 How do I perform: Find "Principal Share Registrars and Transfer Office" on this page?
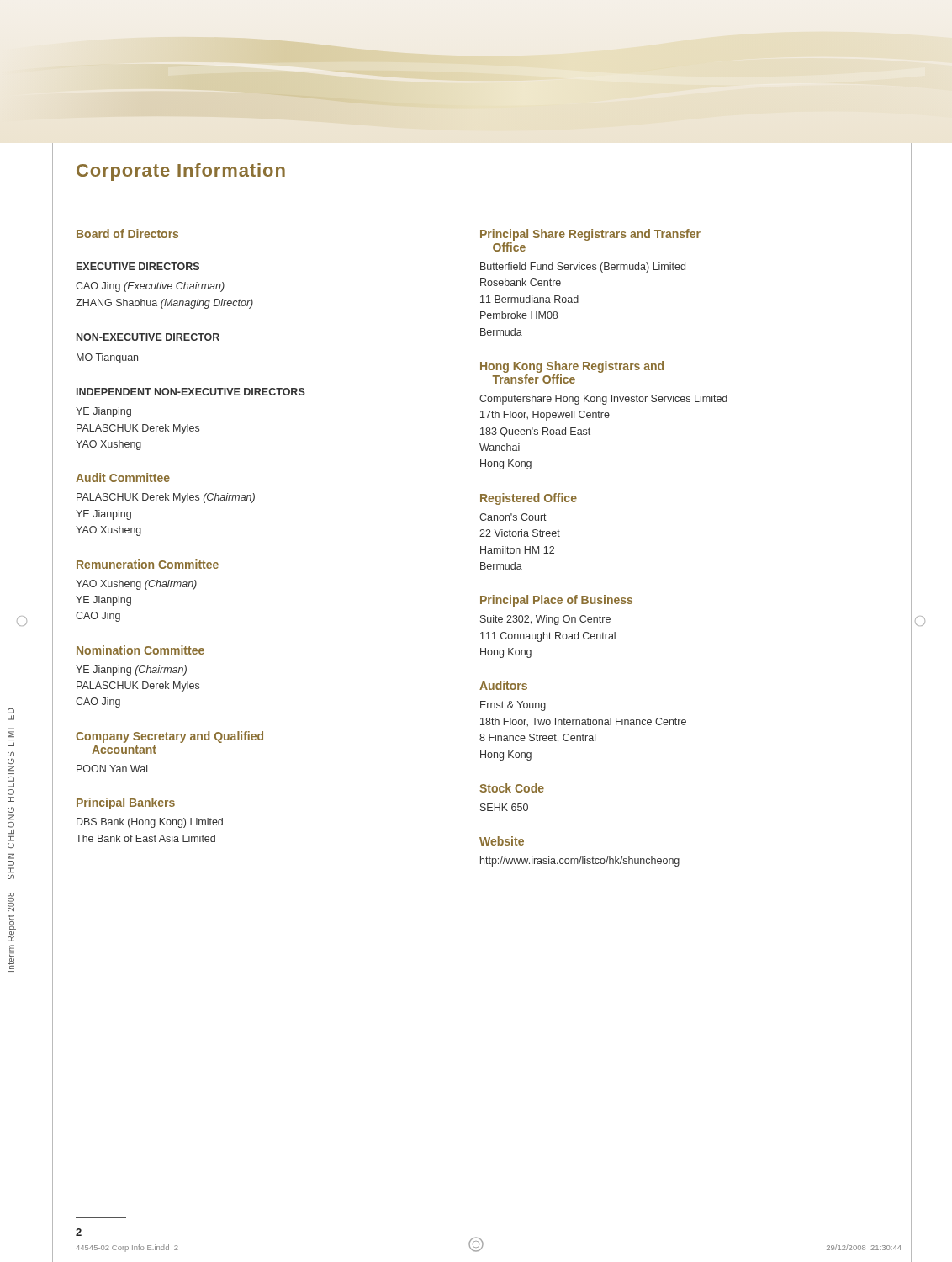590,241
